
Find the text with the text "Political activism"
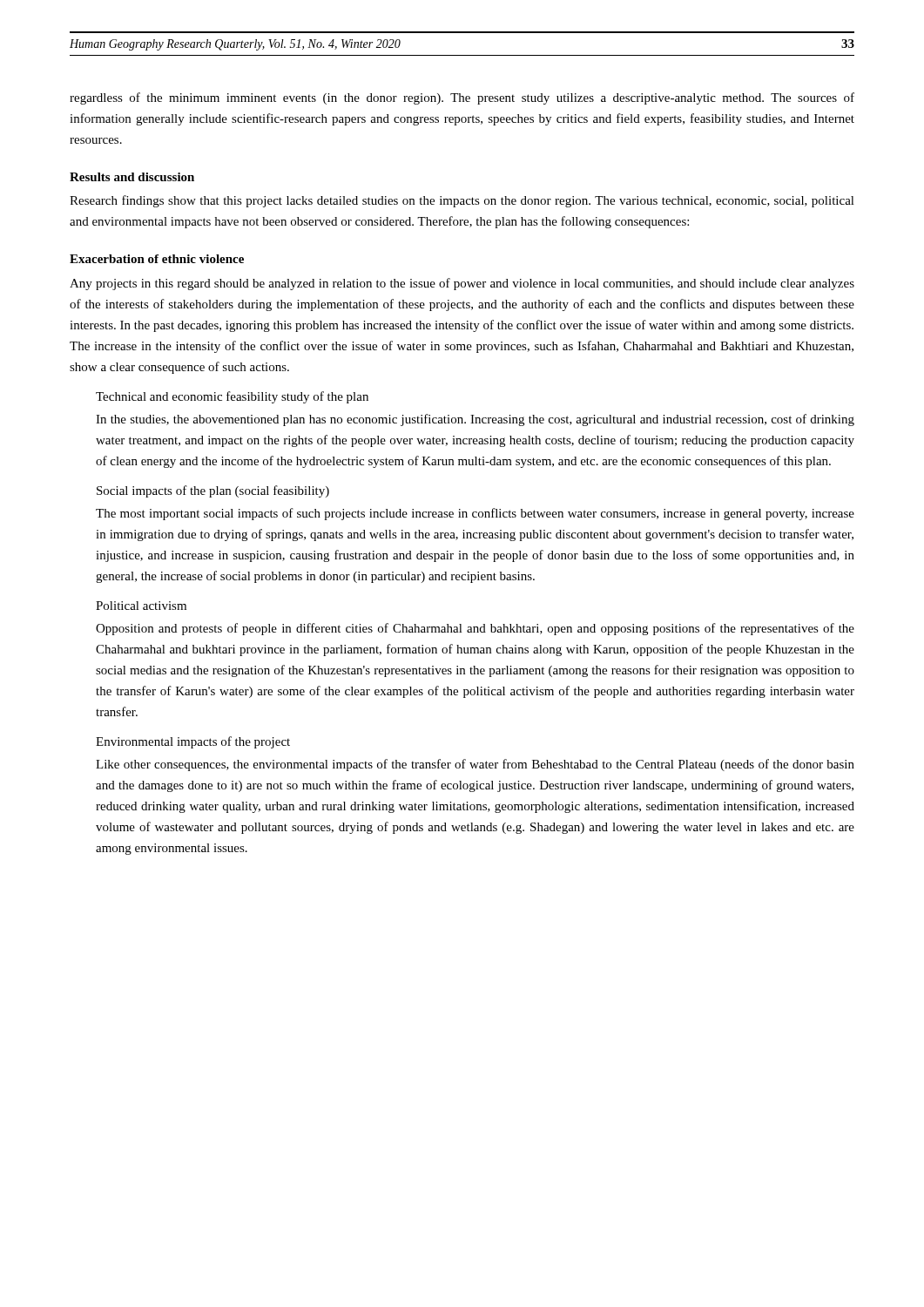[141, 606]
